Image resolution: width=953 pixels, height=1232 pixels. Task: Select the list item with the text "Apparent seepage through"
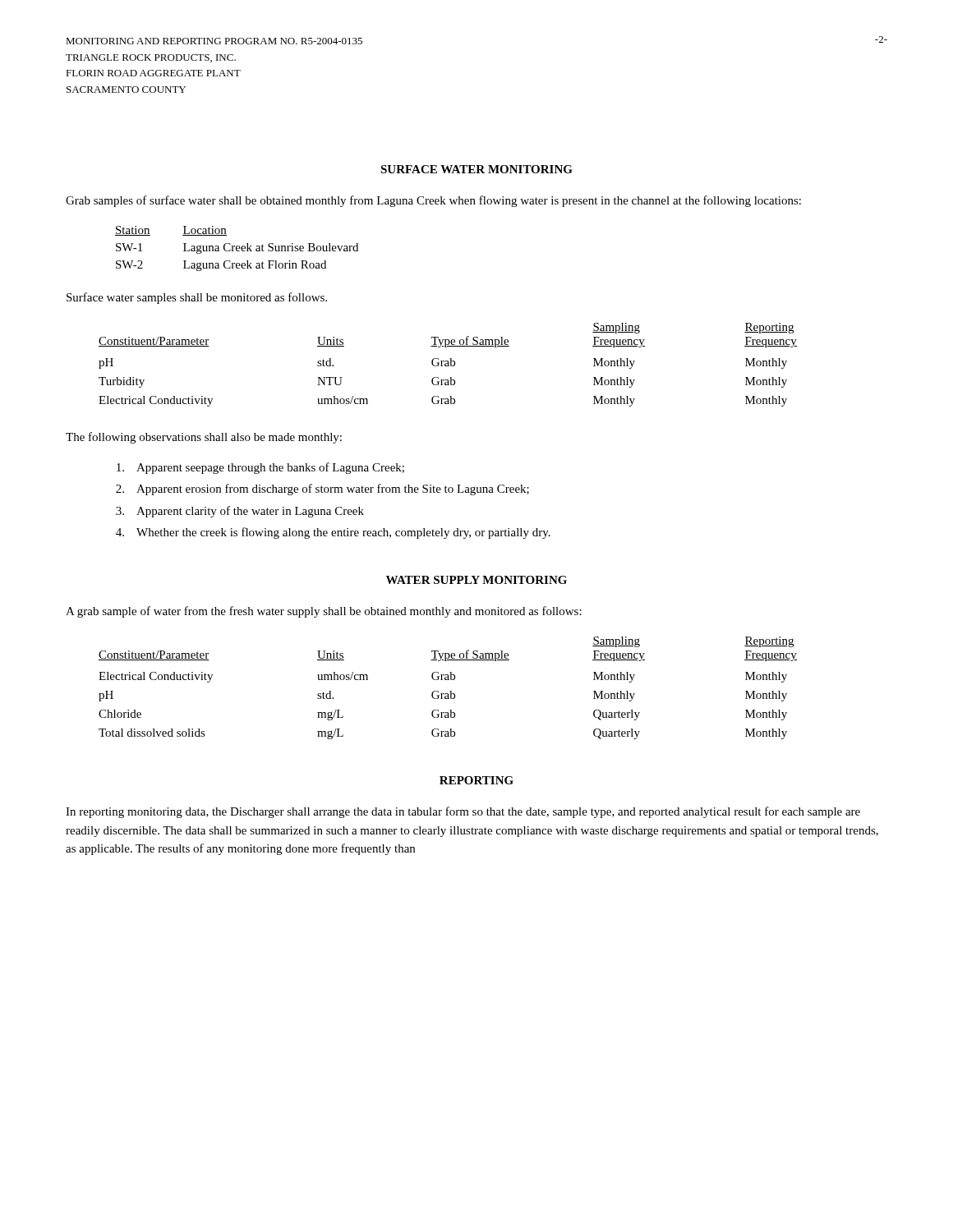coord(252,467)
